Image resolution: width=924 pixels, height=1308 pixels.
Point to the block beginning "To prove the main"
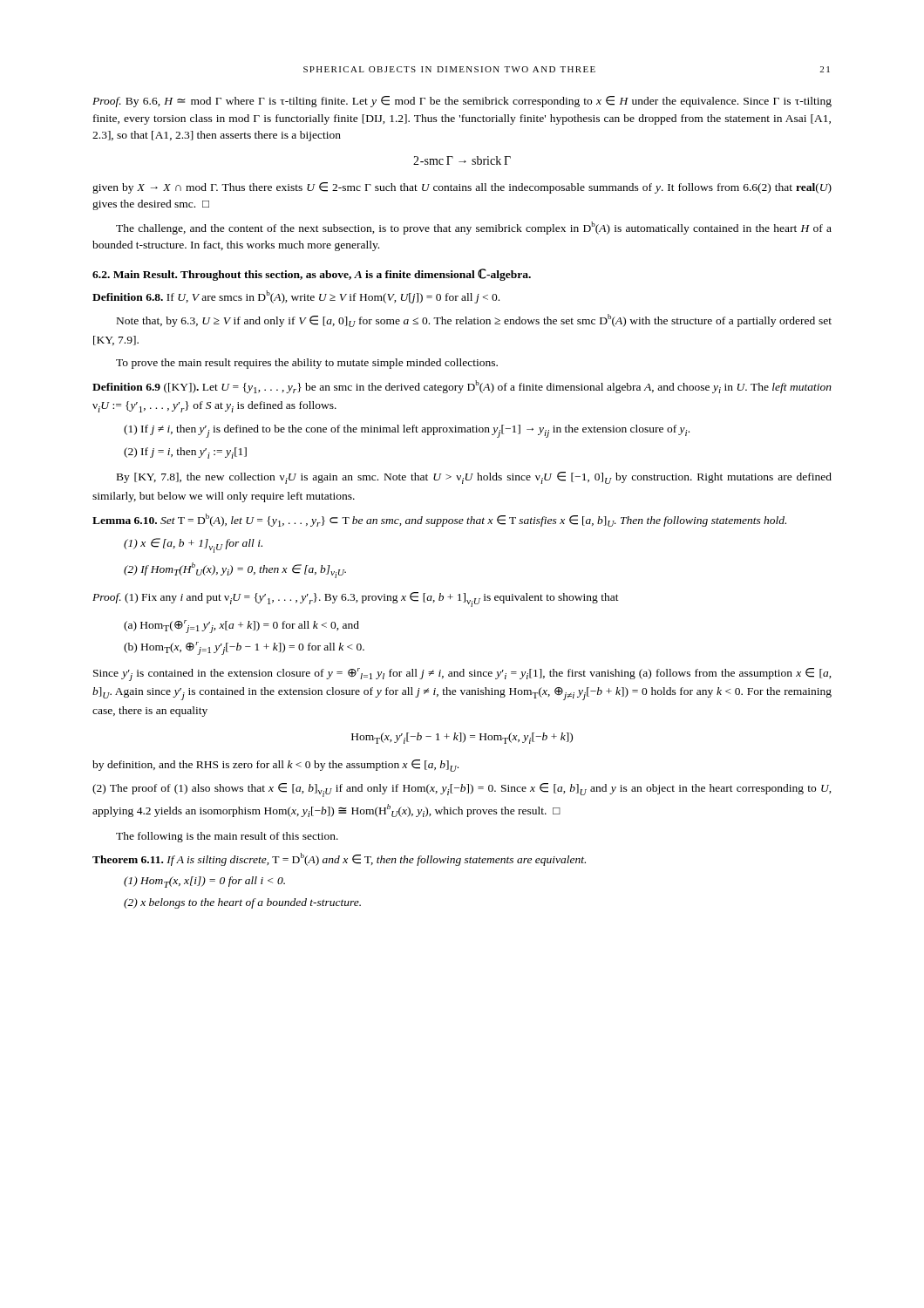point(307,363)
